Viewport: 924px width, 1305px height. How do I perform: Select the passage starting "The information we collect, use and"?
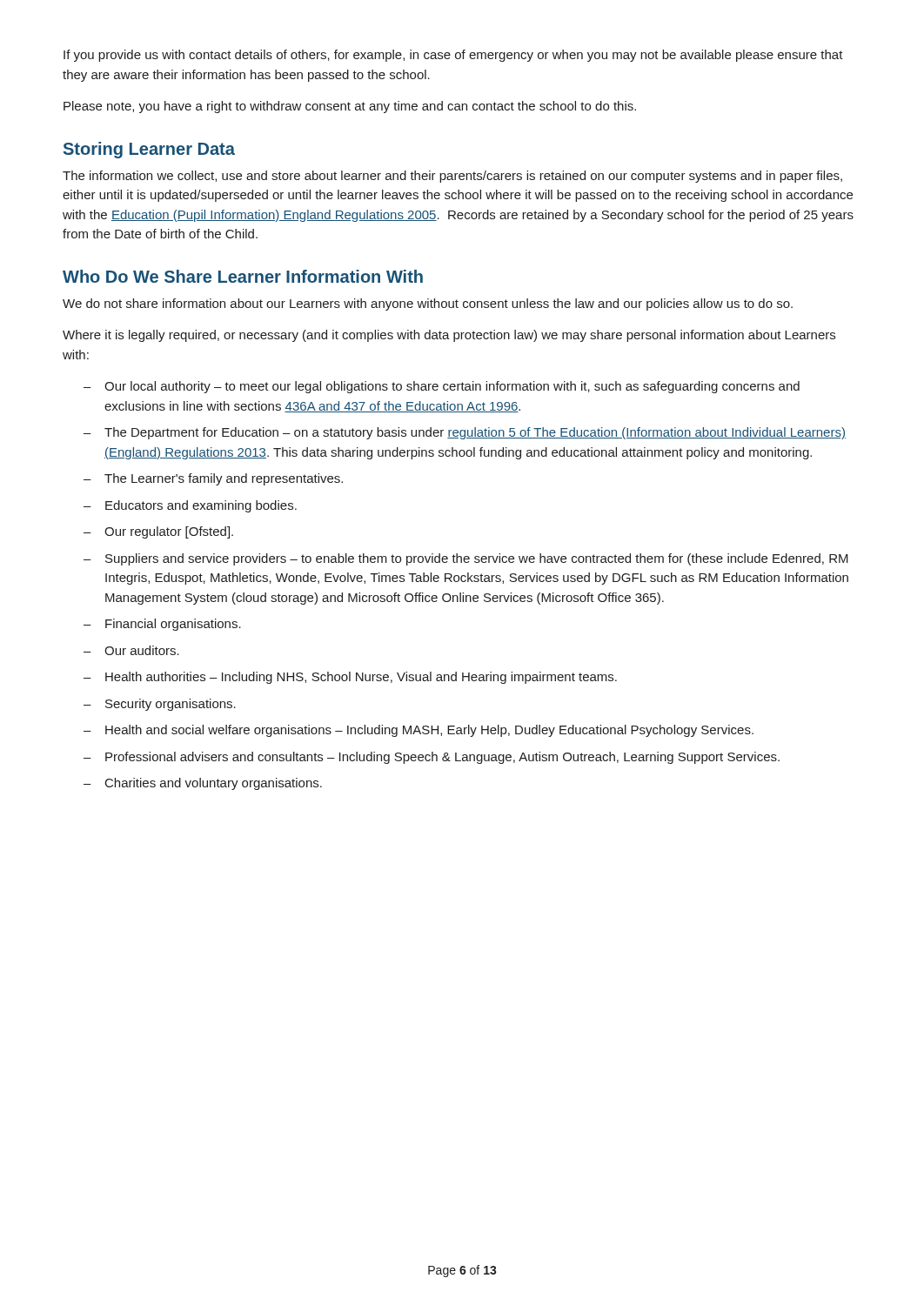tap(462, 205)
